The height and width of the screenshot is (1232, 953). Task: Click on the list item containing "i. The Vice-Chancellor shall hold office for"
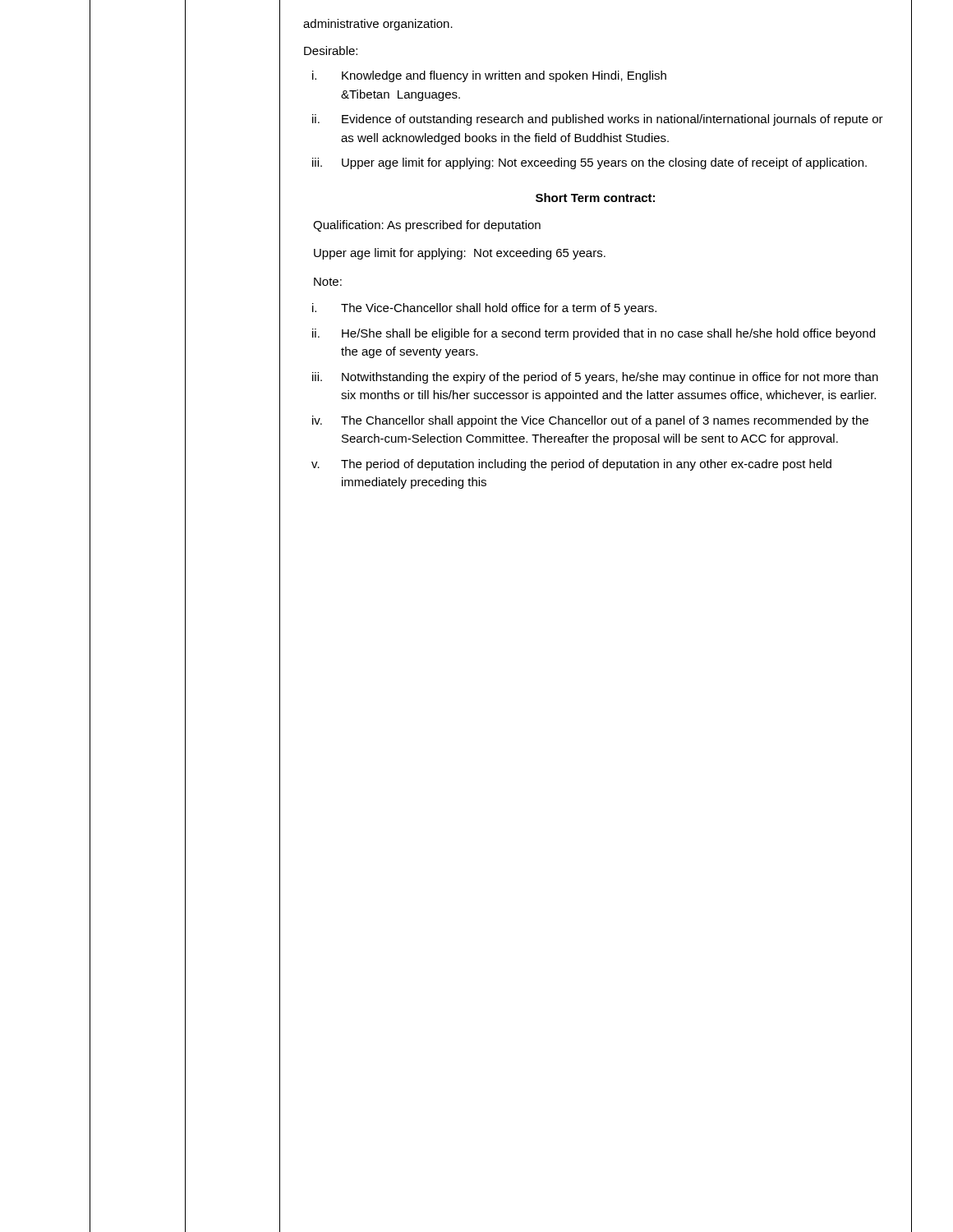pyautogui.click(x=596, y=308)
